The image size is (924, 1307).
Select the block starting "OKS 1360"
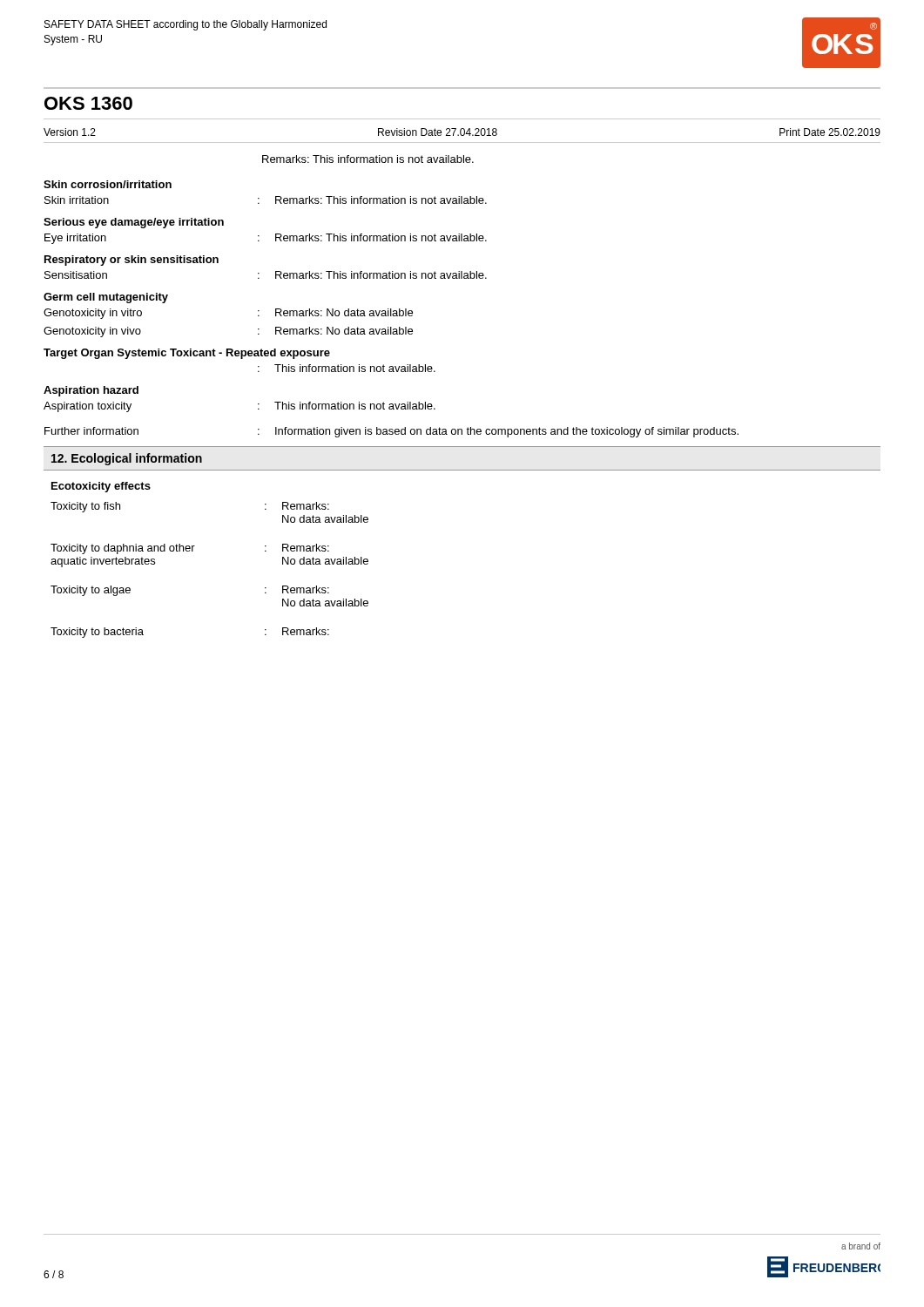(88, 103)
